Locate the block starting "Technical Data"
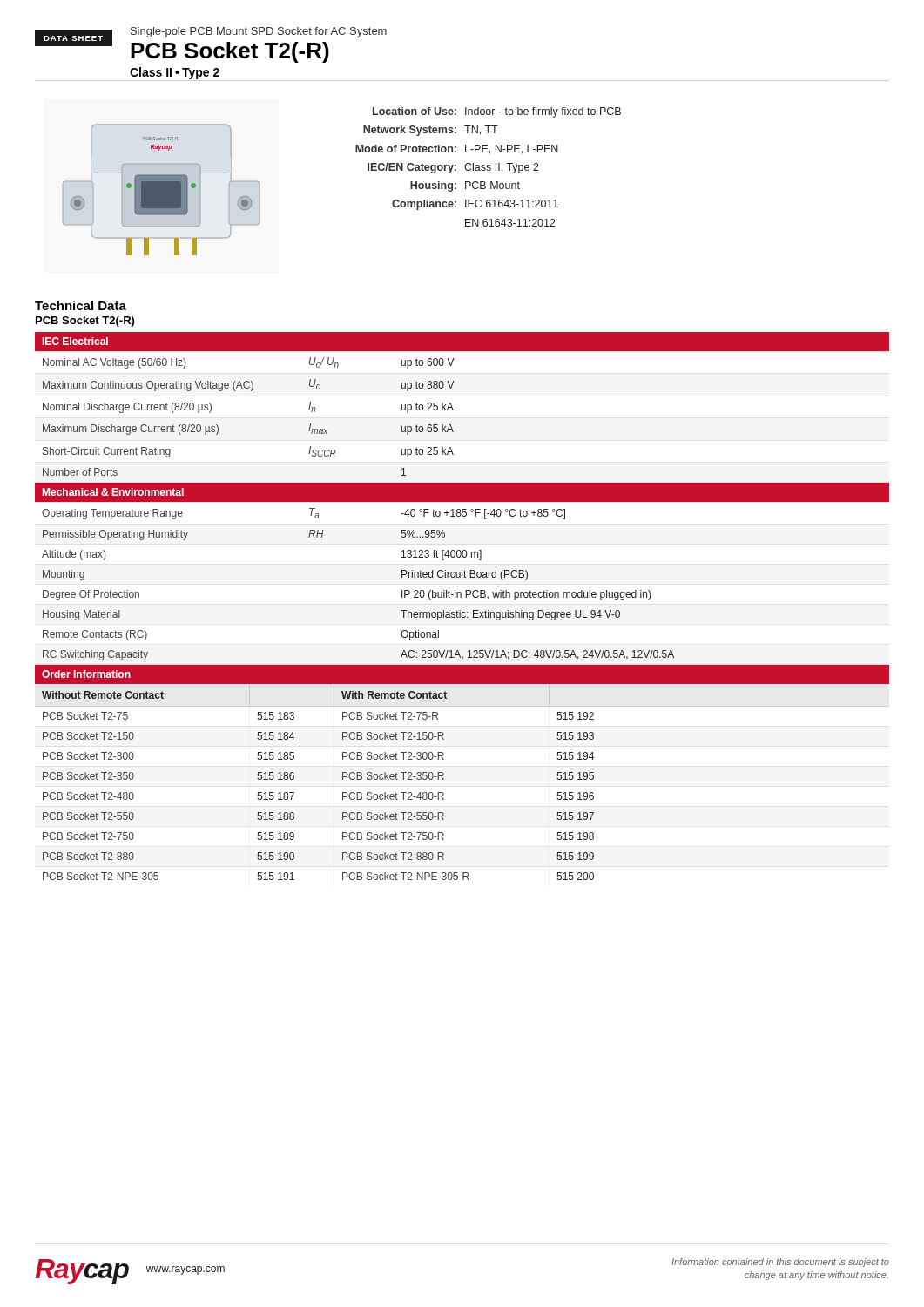924x1307 pixels. [x=80, y=305]
